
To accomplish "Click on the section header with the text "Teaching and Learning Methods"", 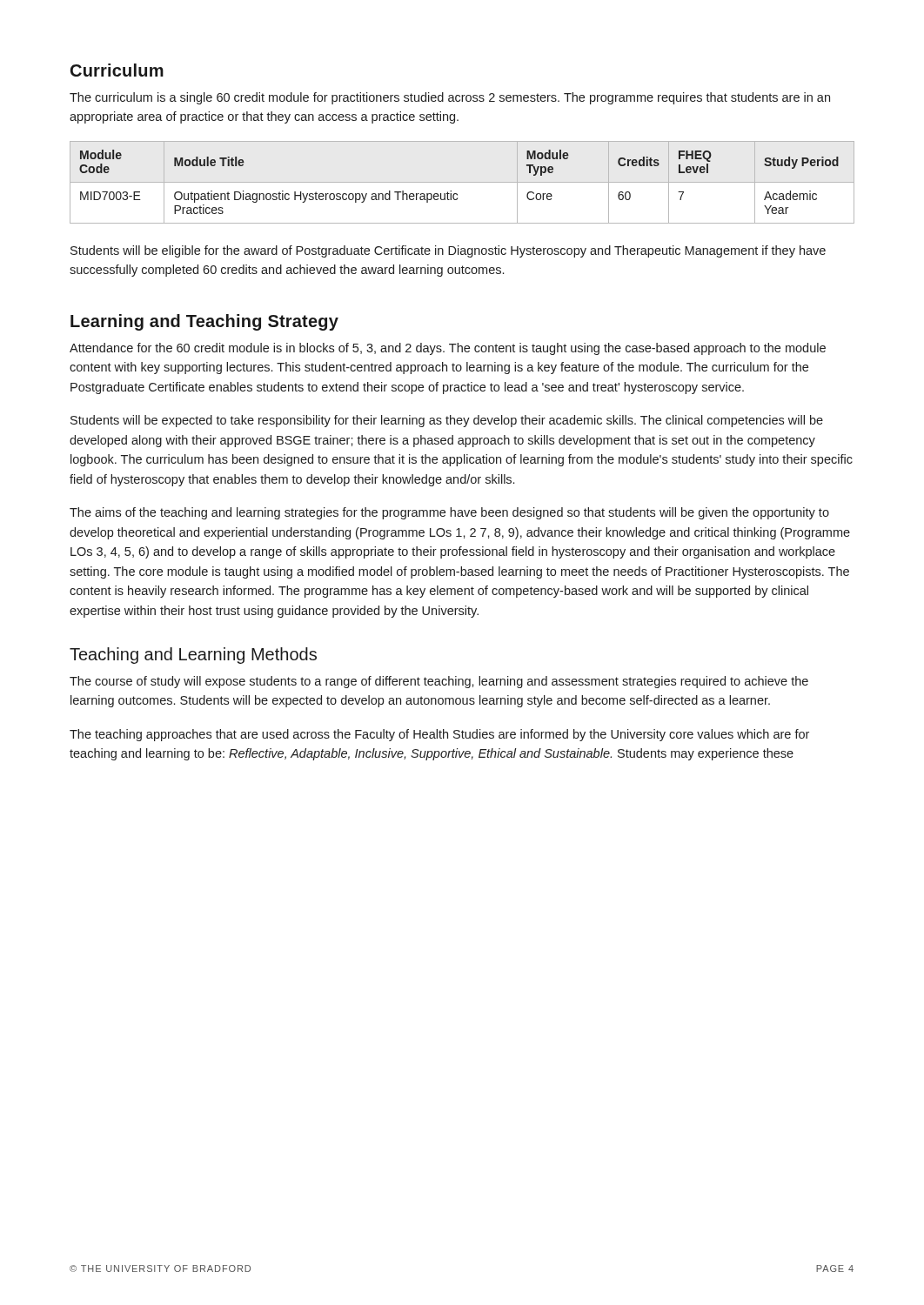I will (x=193, y=654).
